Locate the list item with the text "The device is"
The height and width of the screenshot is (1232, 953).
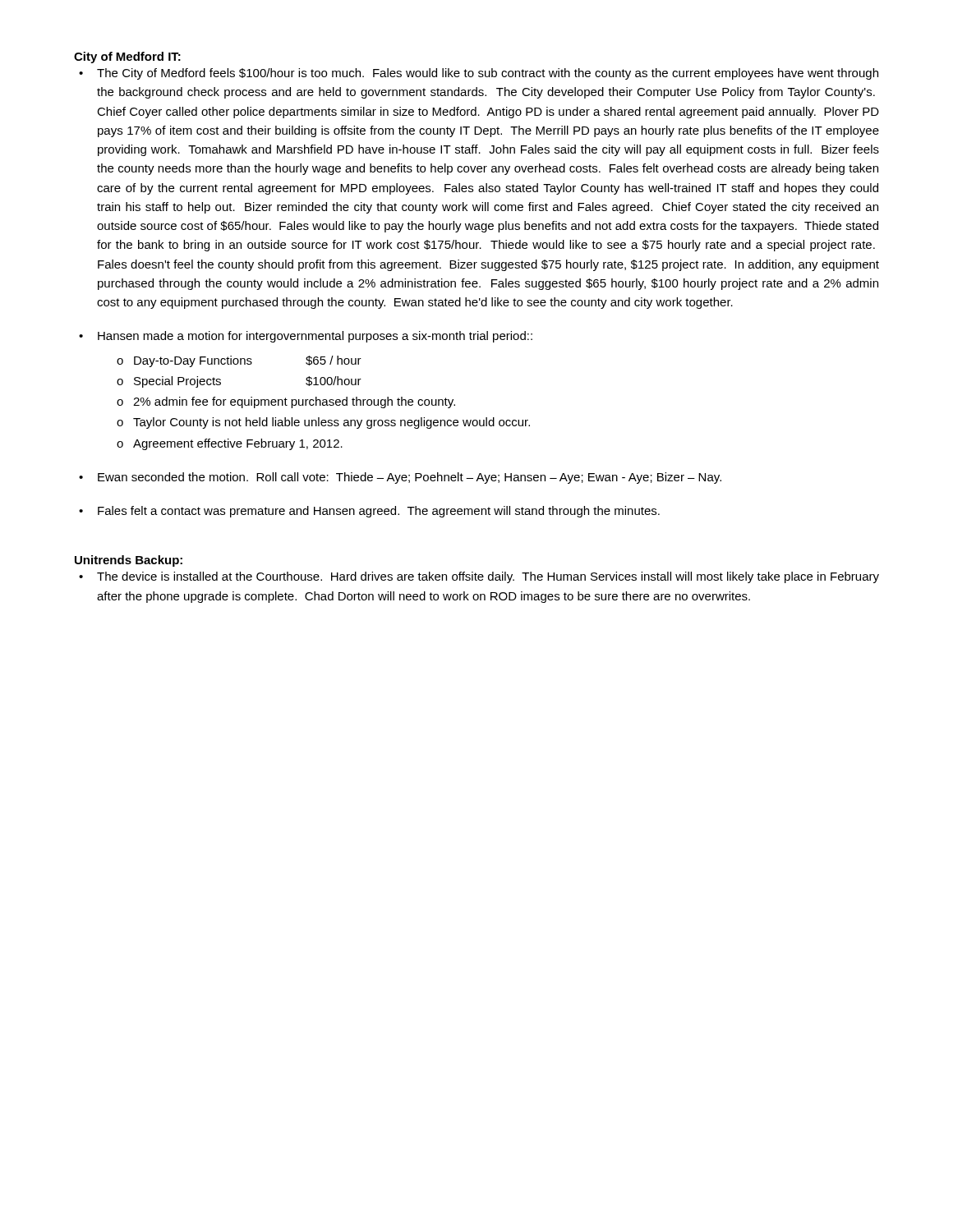pyautogui.click(x=488, y=586)
